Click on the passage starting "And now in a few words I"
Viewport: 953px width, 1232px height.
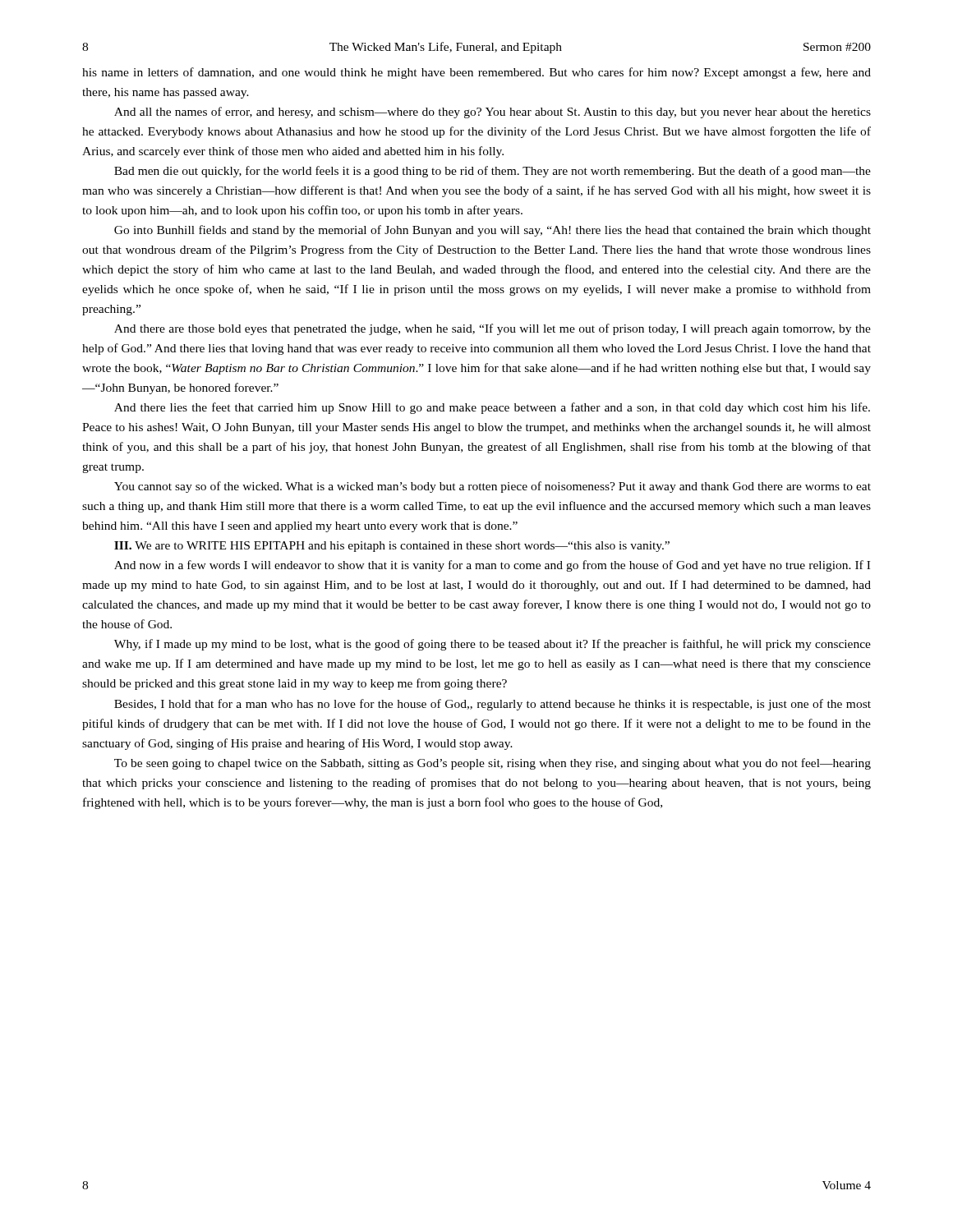click(x=476, y=595)
